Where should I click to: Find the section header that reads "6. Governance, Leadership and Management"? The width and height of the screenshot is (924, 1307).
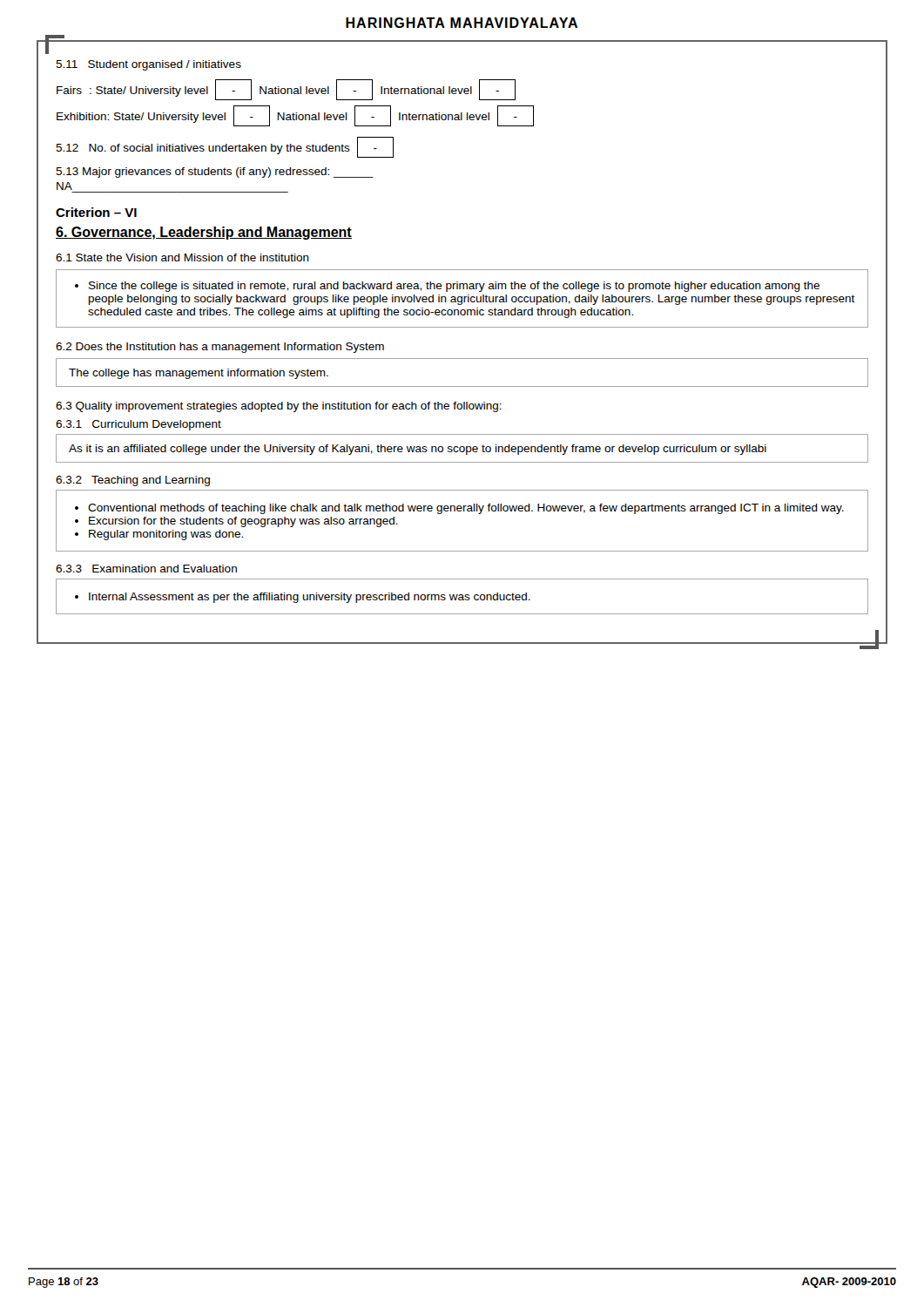click(x=204, y=232)
